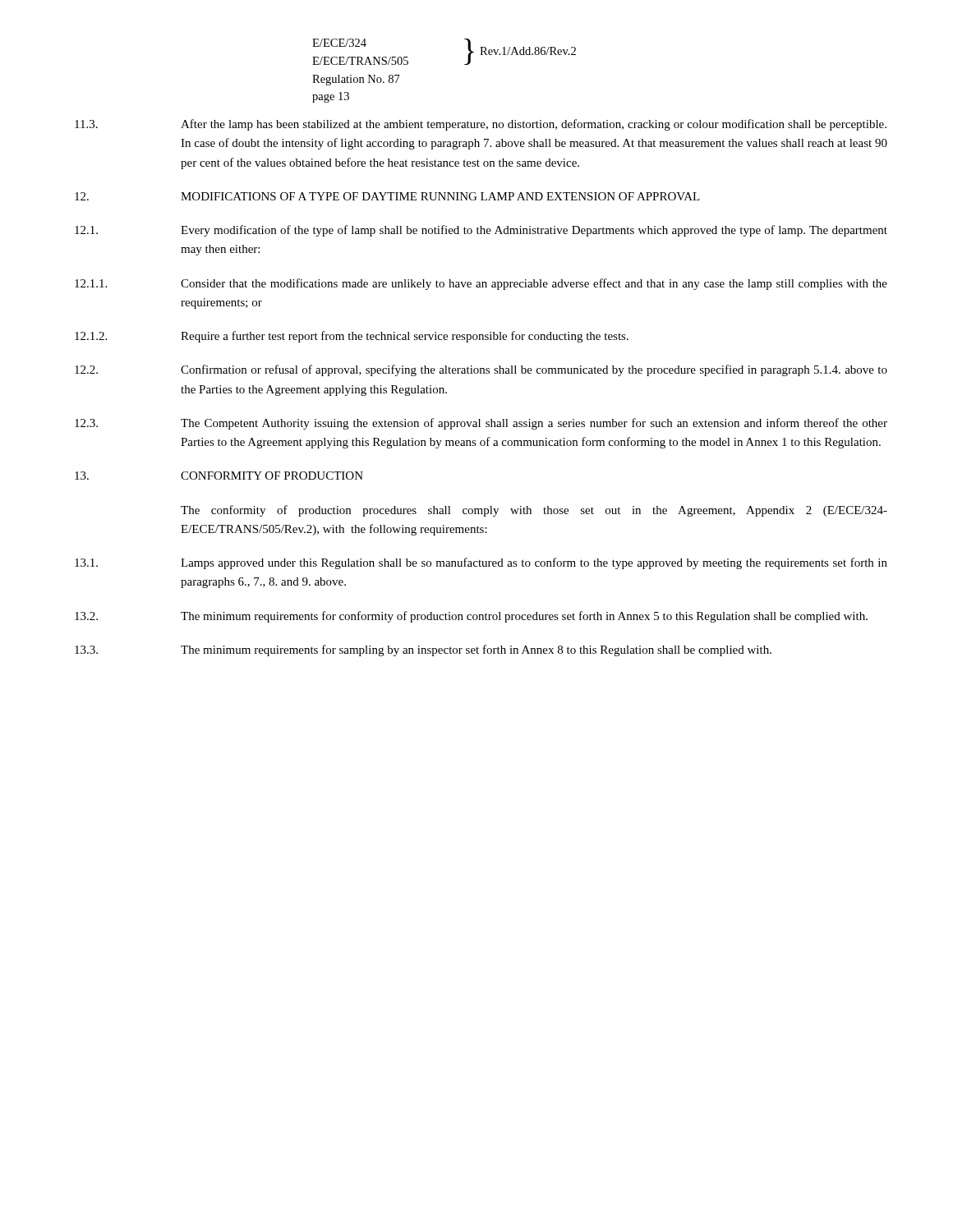The height and width of the screenshot is (1232, 953).
Task: Point to the block beginning "11.3. After the lamp has been stabilized"
Action: click(481, 144)
